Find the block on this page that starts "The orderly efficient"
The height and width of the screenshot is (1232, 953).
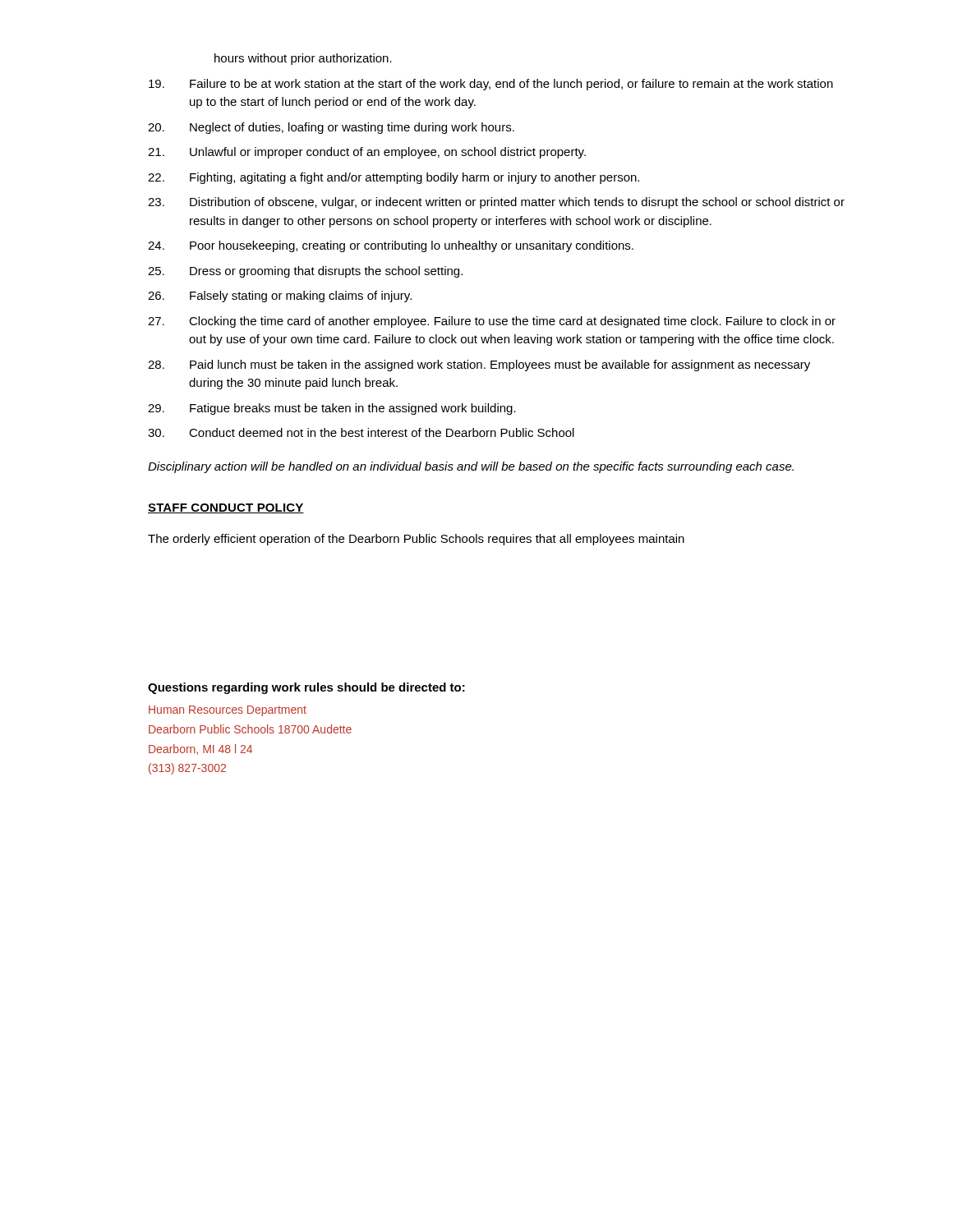point(416,538)
